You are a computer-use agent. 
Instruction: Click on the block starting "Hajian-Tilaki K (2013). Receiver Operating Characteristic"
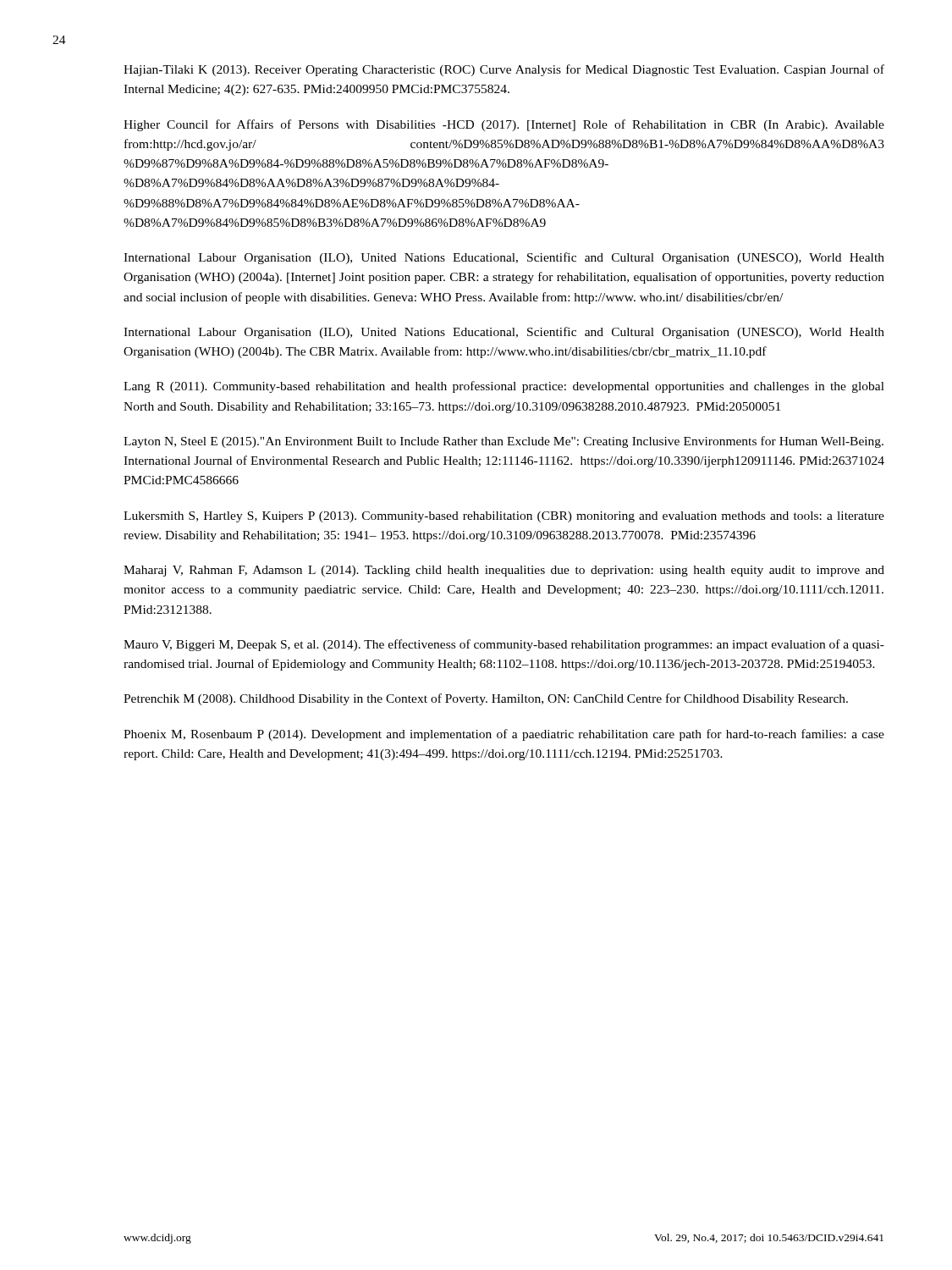(504, 79)
